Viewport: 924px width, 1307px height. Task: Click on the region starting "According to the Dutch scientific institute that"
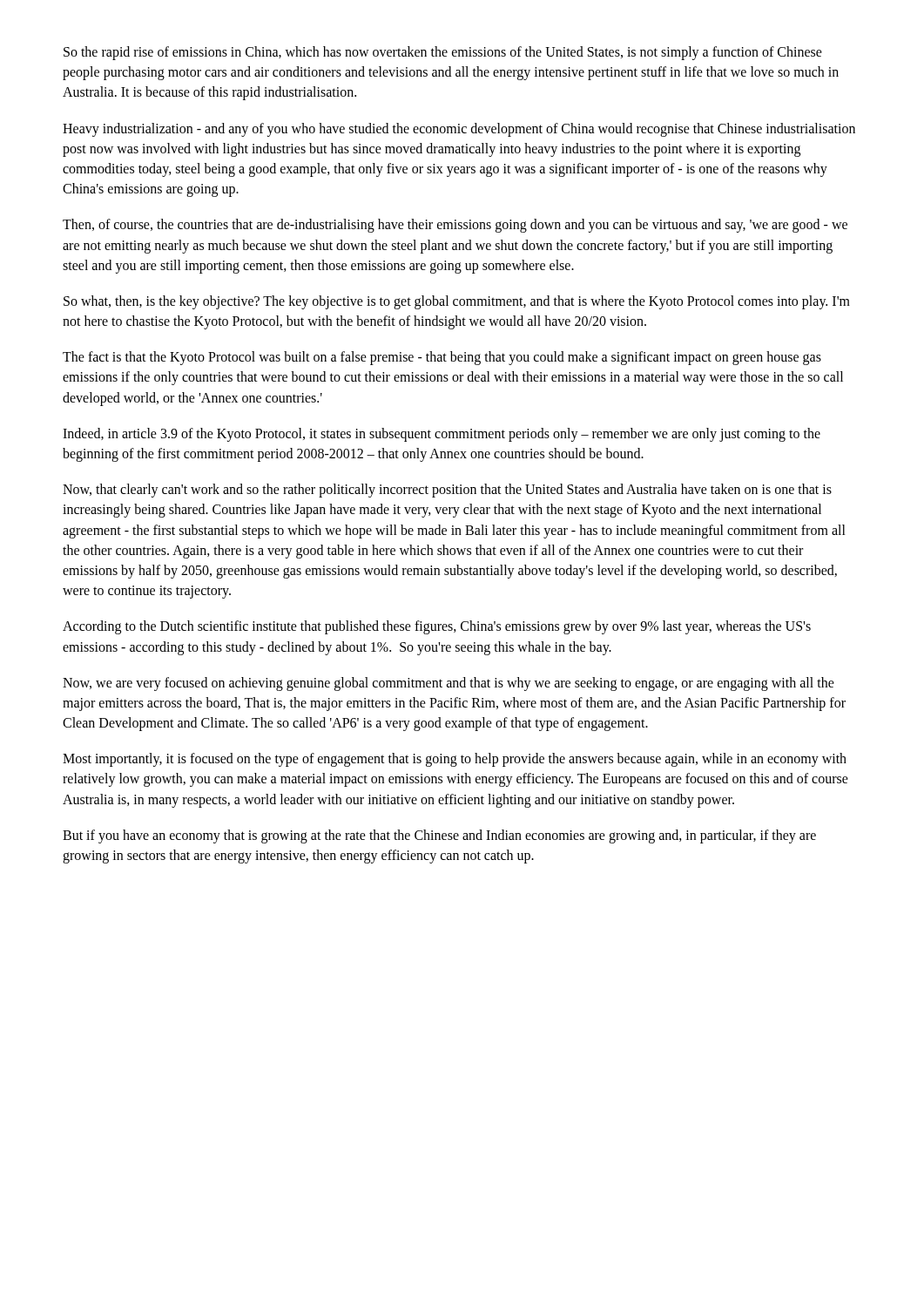coord(437,636)
